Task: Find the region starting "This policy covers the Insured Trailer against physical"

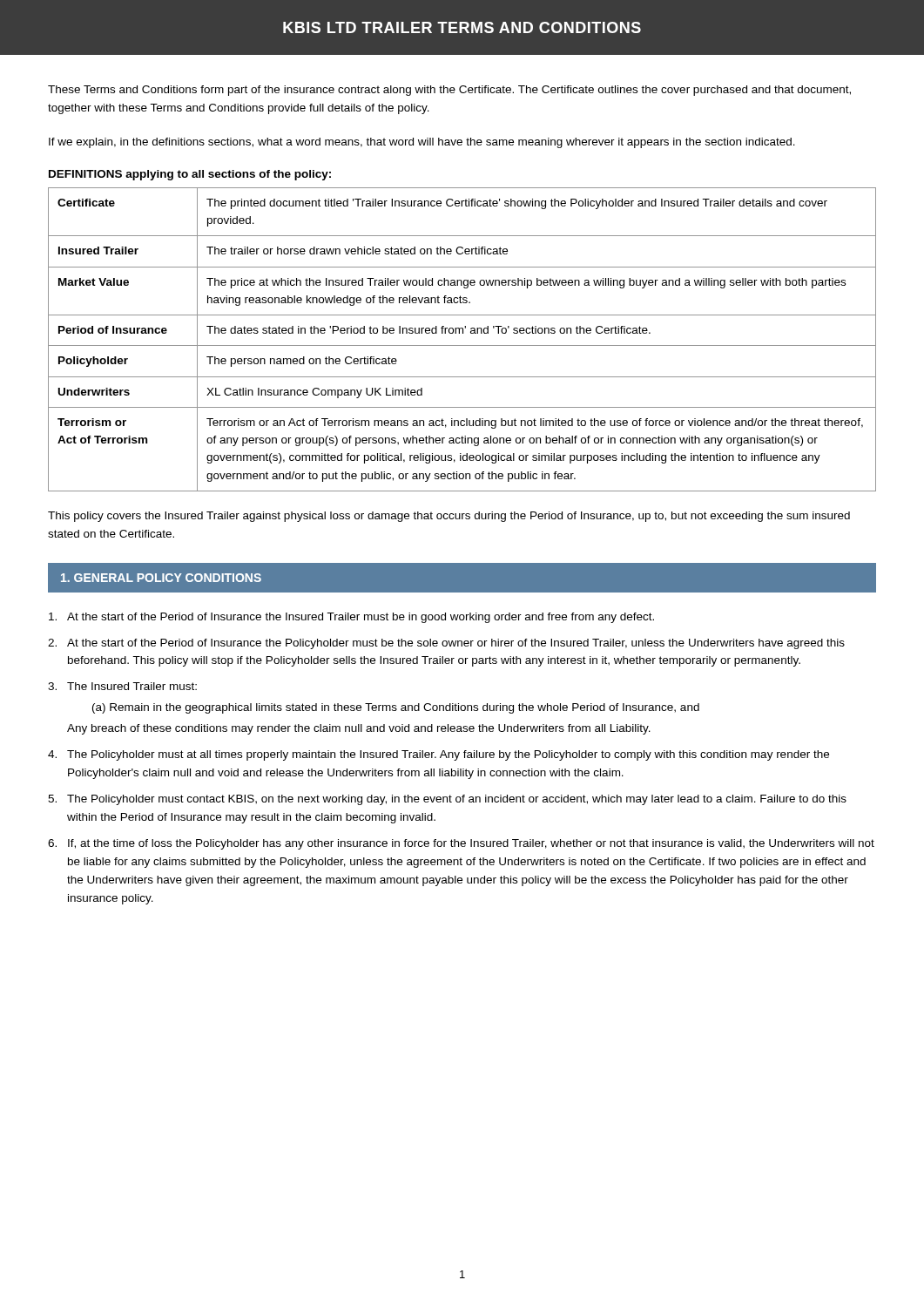Action: pos(449,524)
